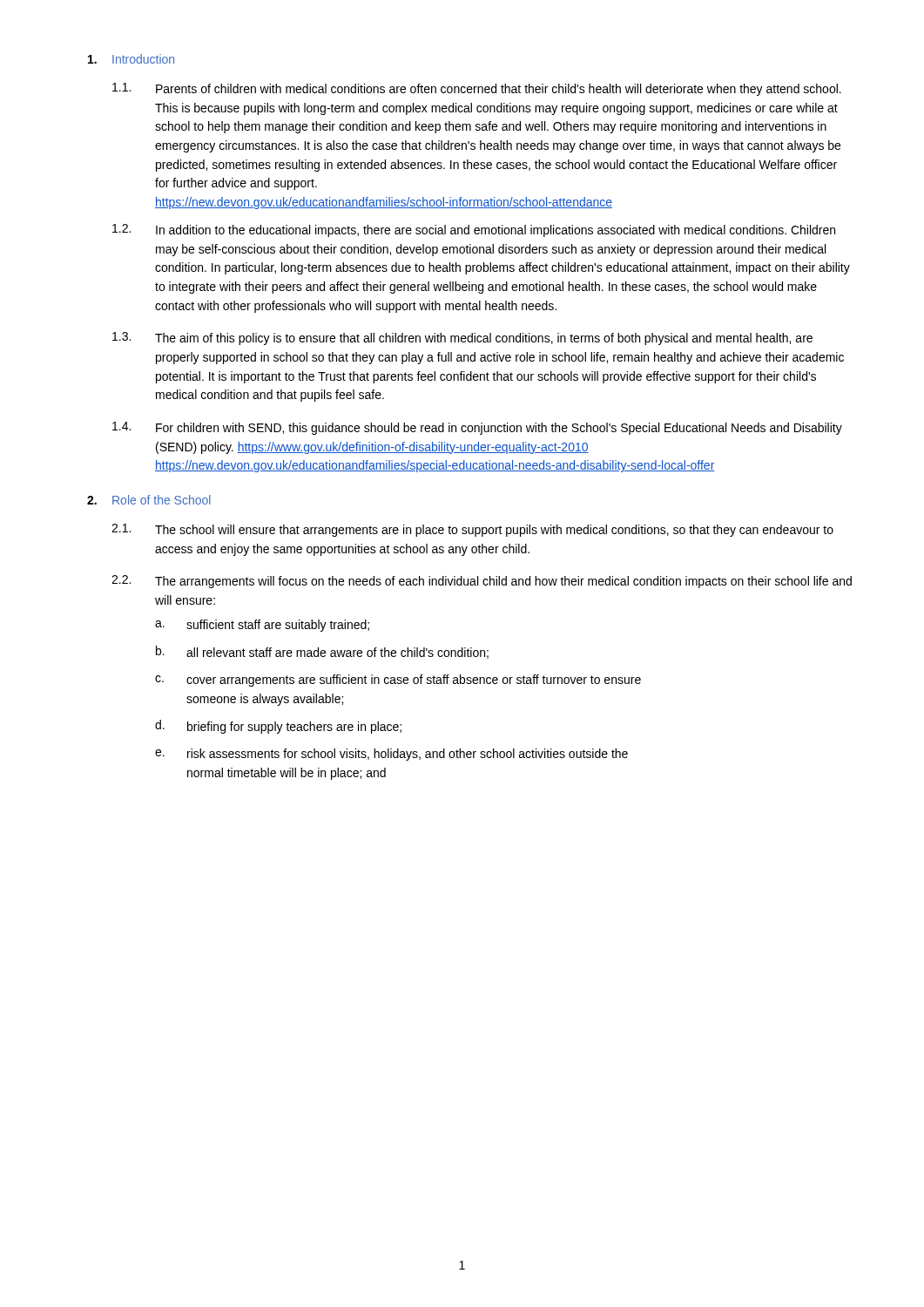Click the passage that begins "2.1. The school will ensure"
Viewport: 924px width, 1307px height.
[482, 540]
